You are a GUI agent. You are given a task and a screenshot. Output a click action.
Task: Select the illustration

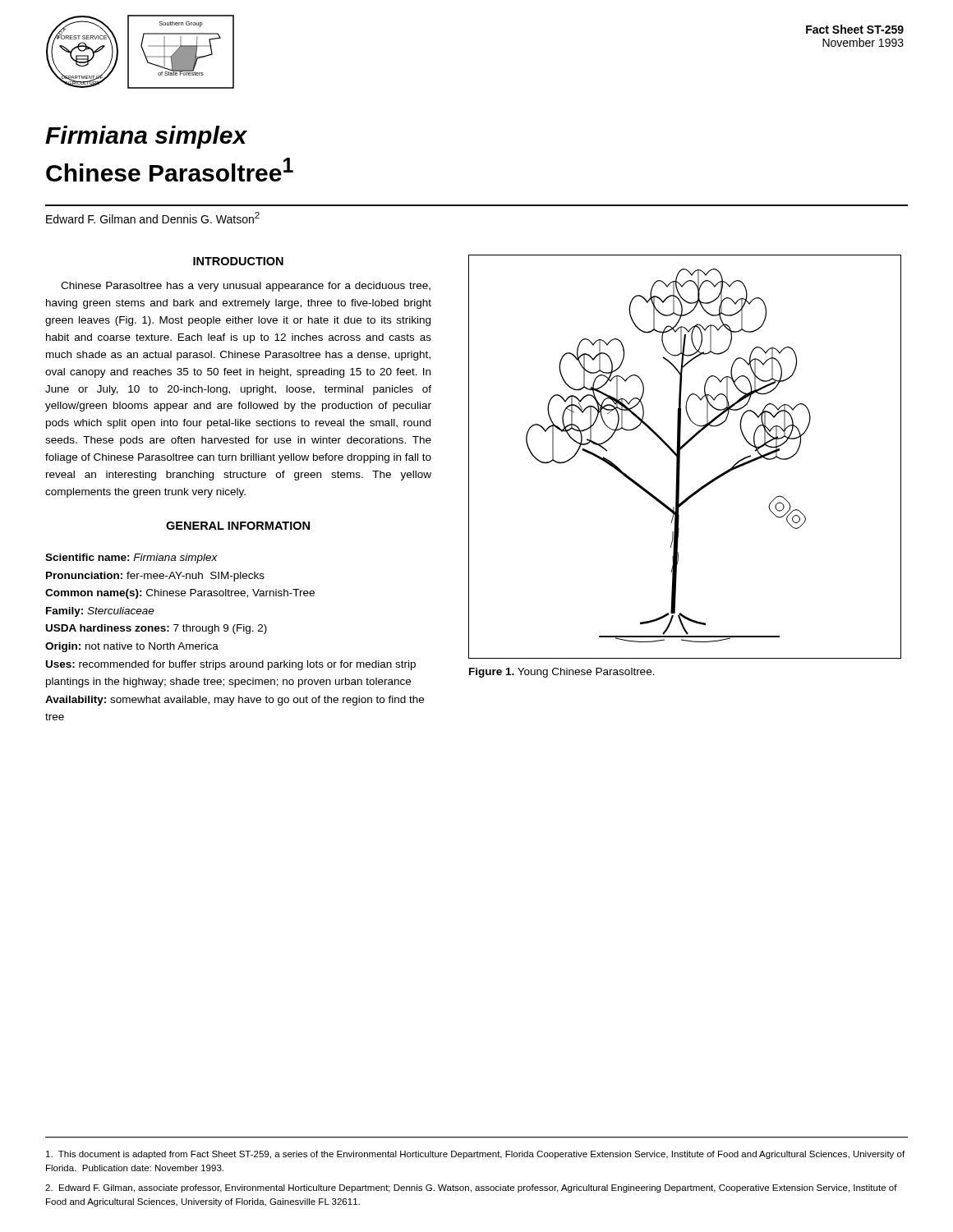[x=688, y=457]
